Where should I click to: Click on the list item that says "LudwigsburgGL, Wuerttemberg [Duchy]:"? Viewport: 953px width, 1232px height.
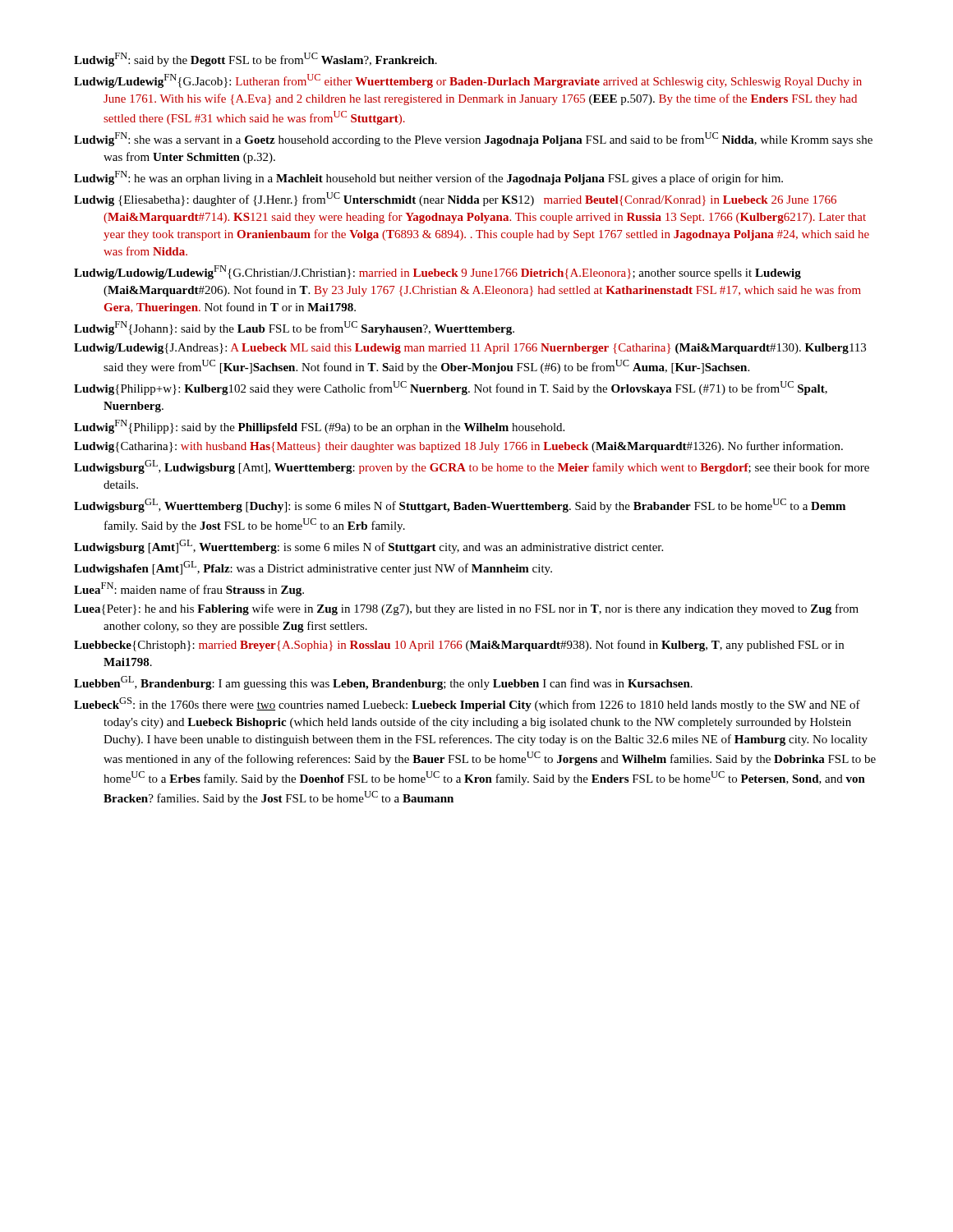(x=460, y=514)
